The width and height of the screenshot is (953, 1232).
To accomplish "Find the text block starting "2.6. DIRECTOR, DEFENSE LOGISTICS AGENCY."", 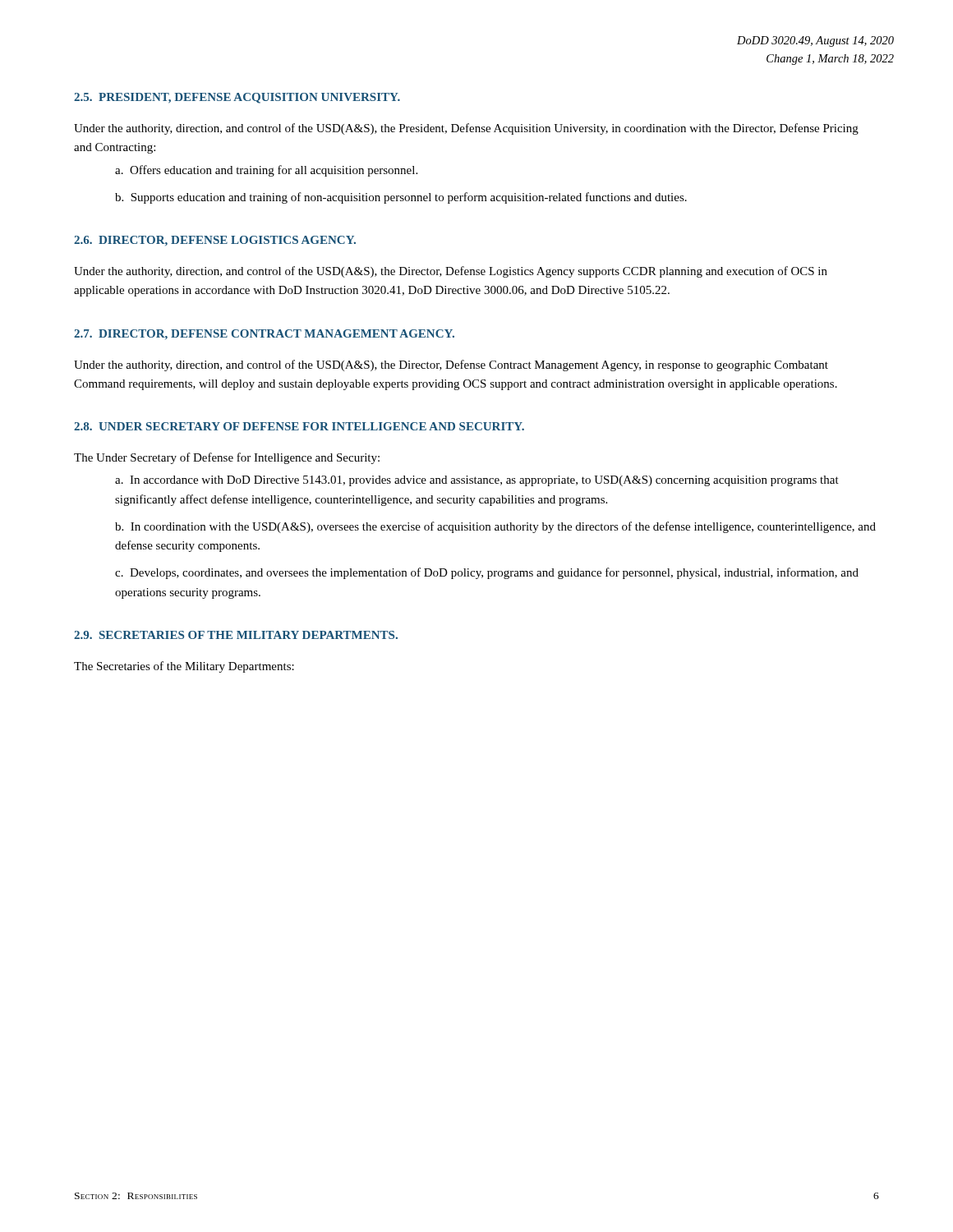I will (x=215, y=240).
